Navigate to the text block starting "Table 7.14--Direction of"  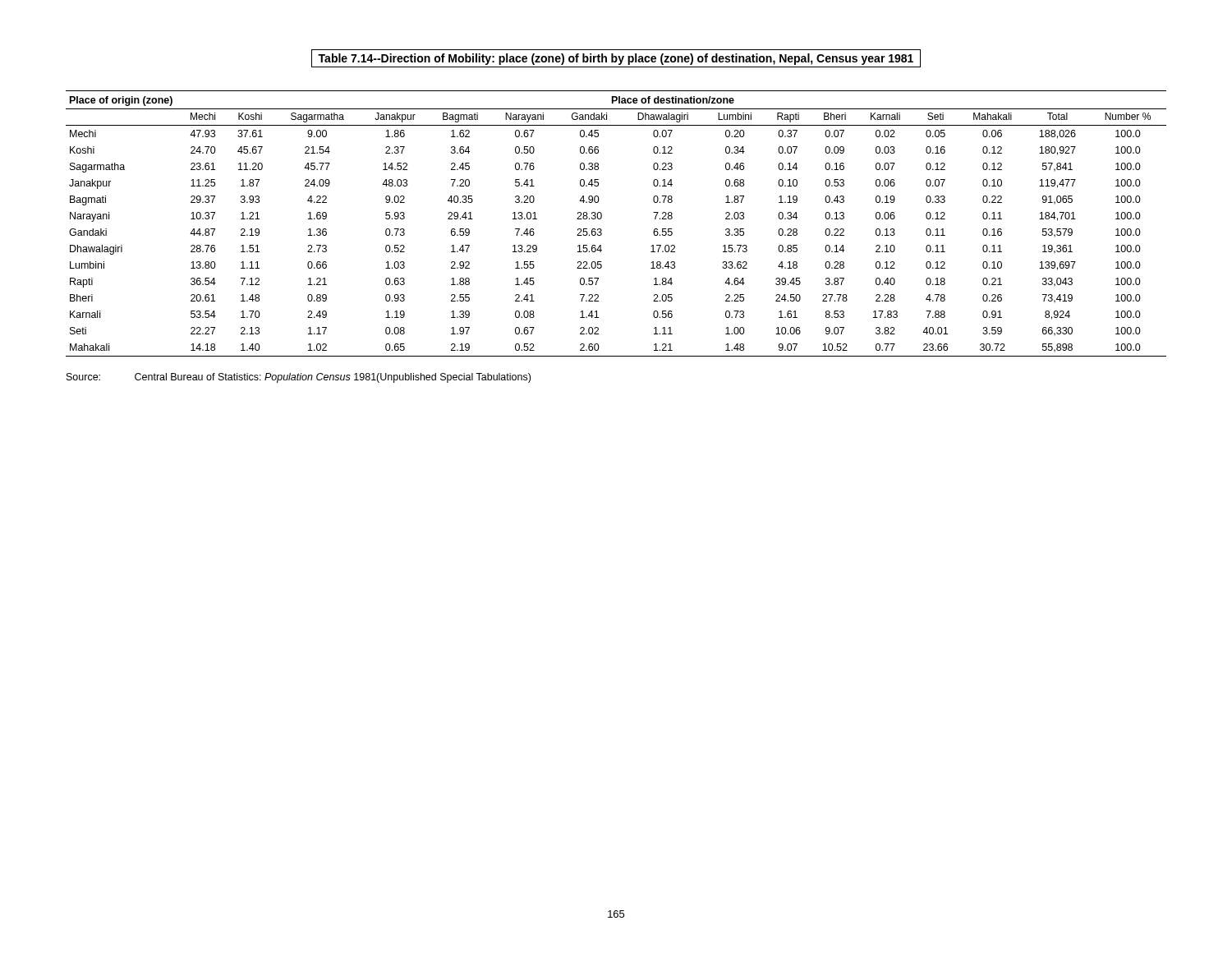pyautogui.click(x=616, y=58)
